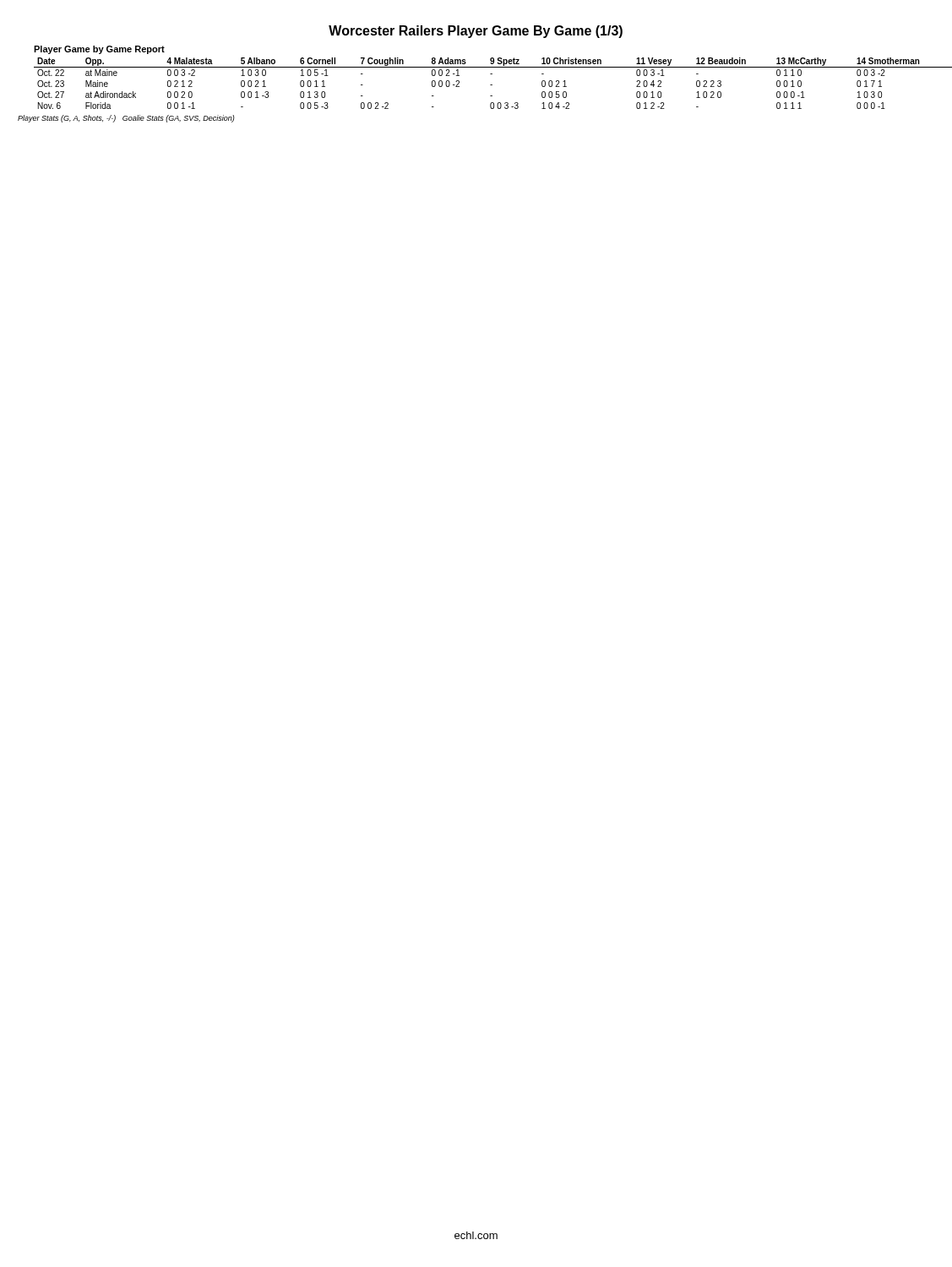Select the table that reads "0 0 2 0"
Screen dimensions: 1267x952
tap(476, 84)
